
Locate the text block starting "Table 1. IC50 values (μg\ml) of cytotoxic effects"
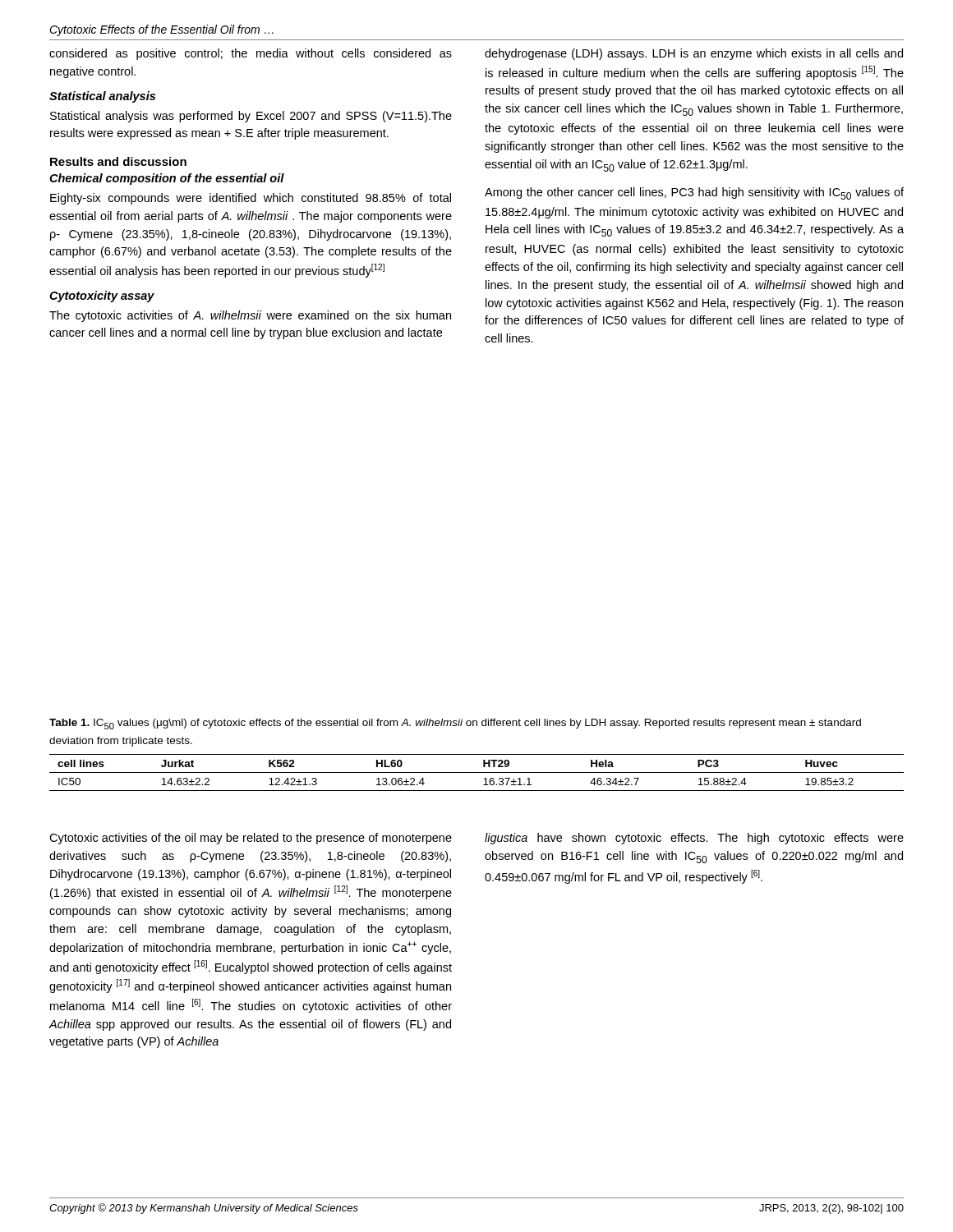pyautogui.click(x=455, y=731)
